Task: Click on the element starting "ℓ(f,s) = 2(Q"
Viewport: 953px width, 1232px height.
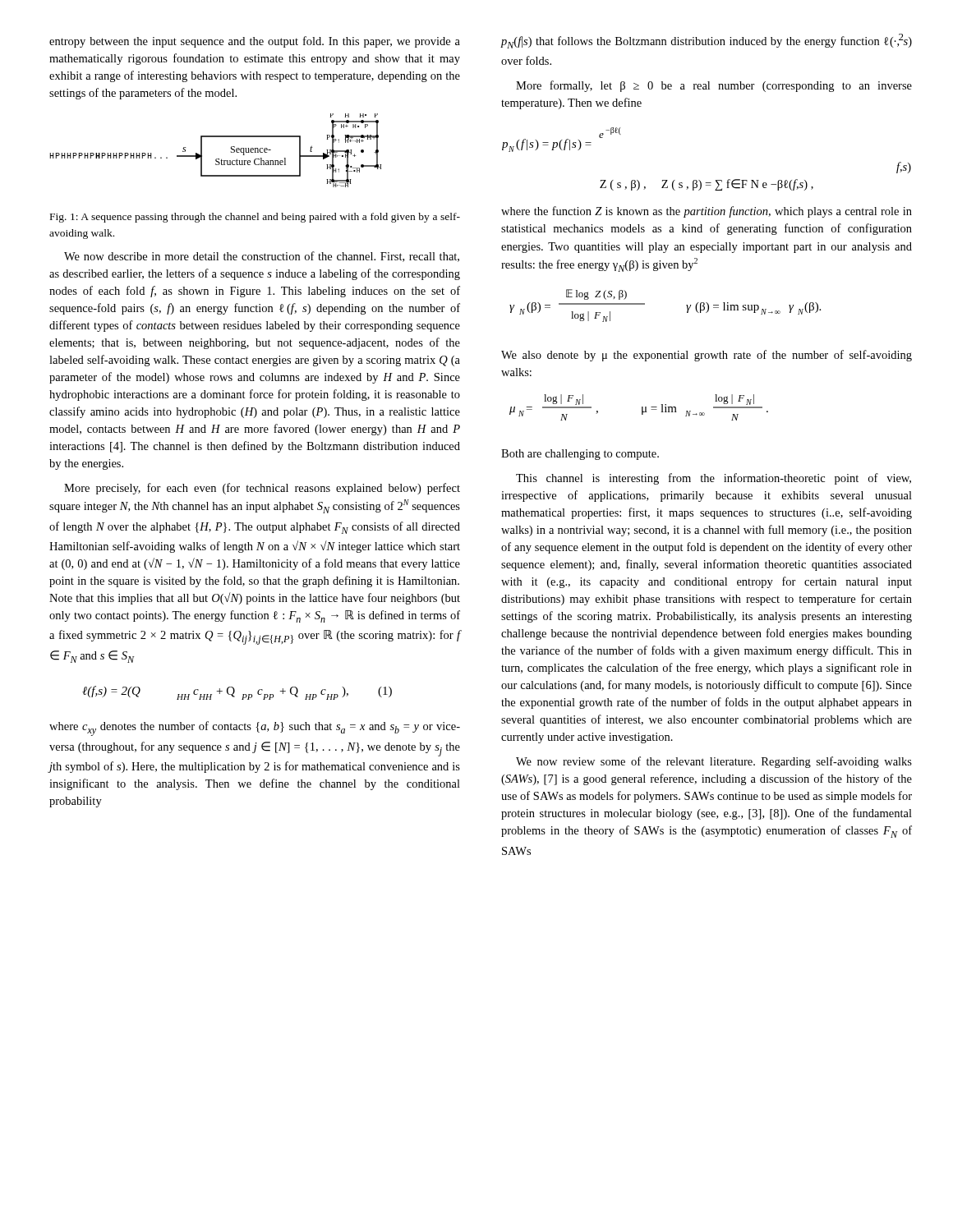Action: pos(255,693)
